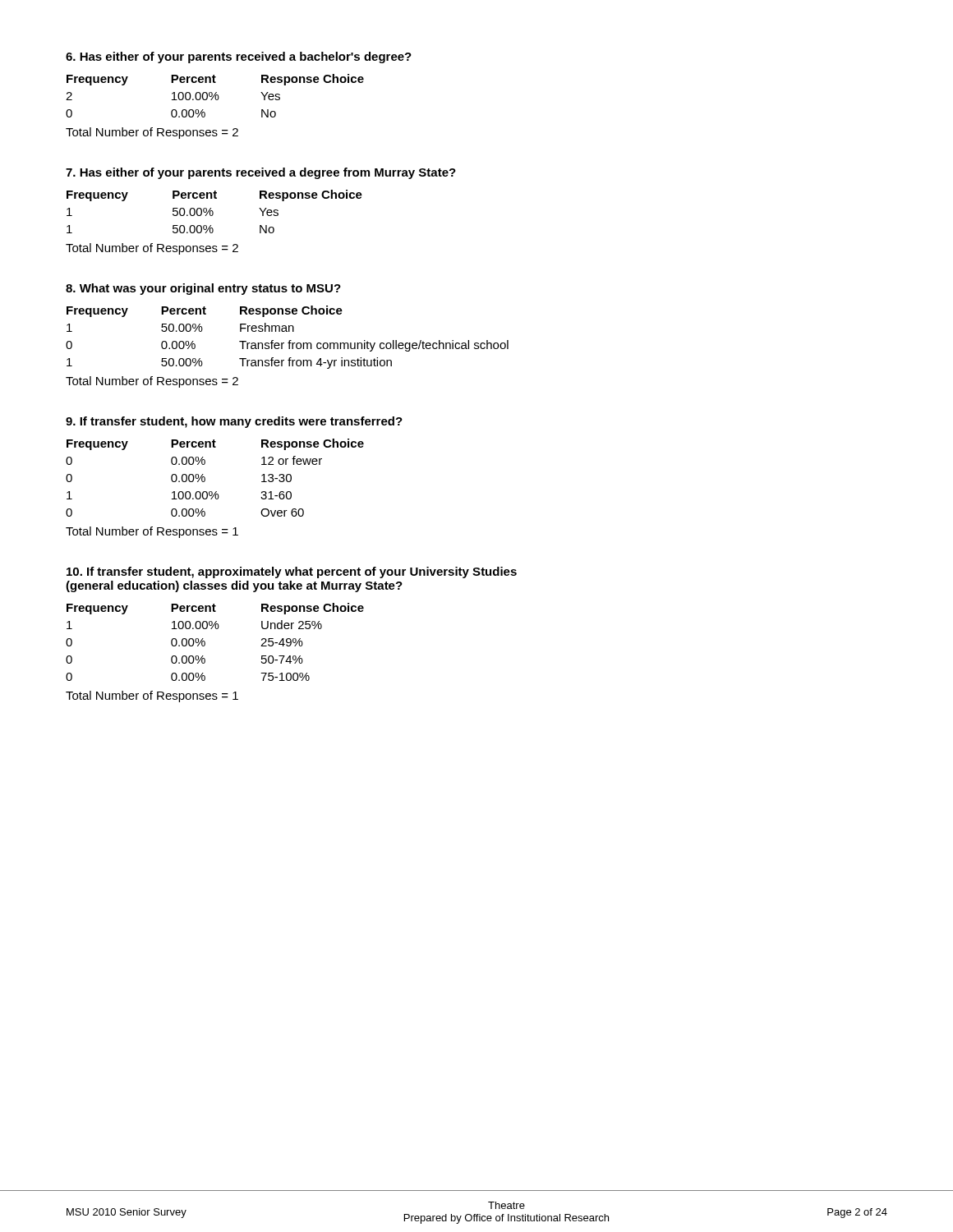Click on the table containing "Transfer from community college/technical school"
This screenshot has width=953, height=1232.
click(476, 336)
